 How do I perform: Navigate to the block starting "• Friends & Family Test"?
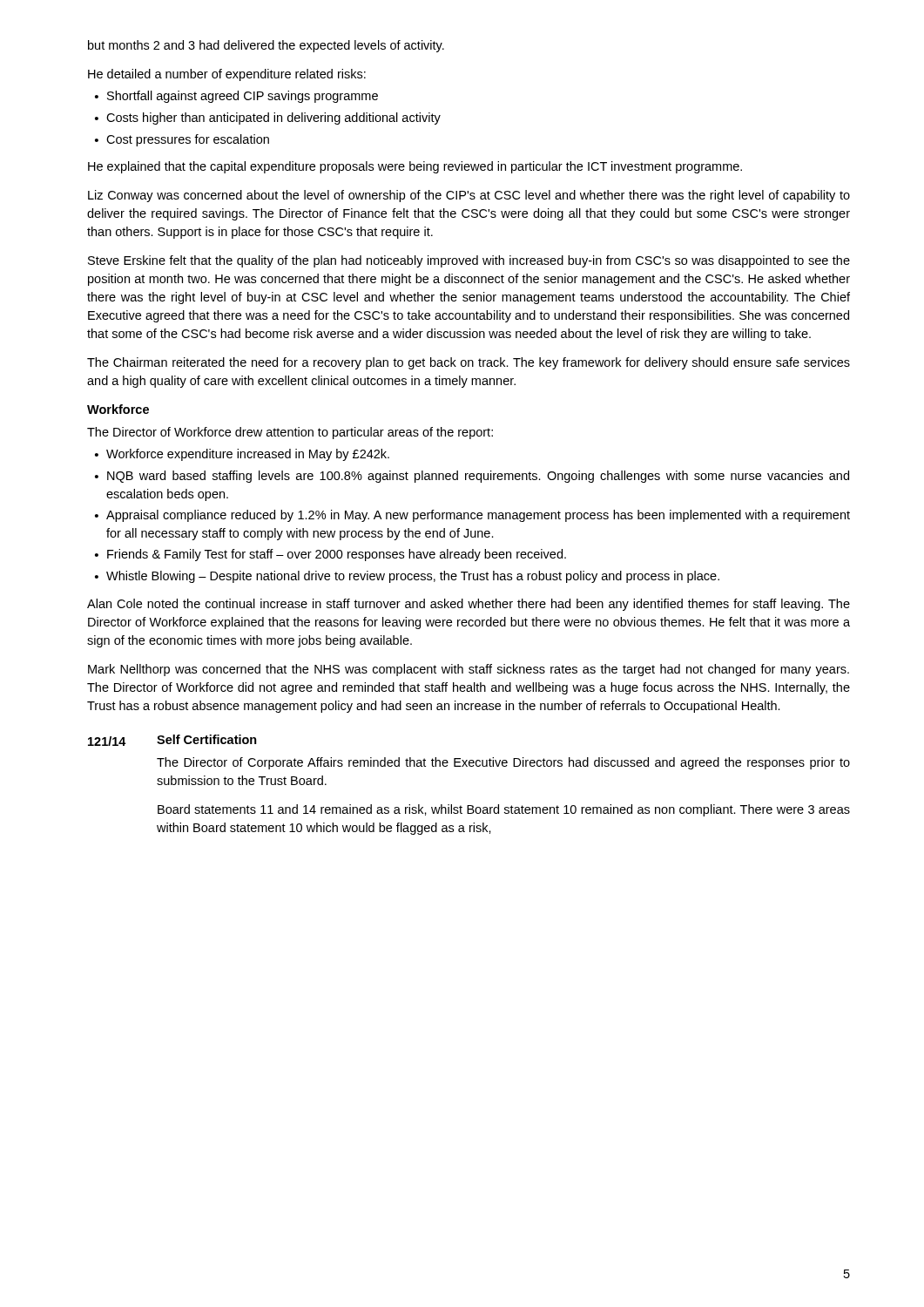click(469, 555)
